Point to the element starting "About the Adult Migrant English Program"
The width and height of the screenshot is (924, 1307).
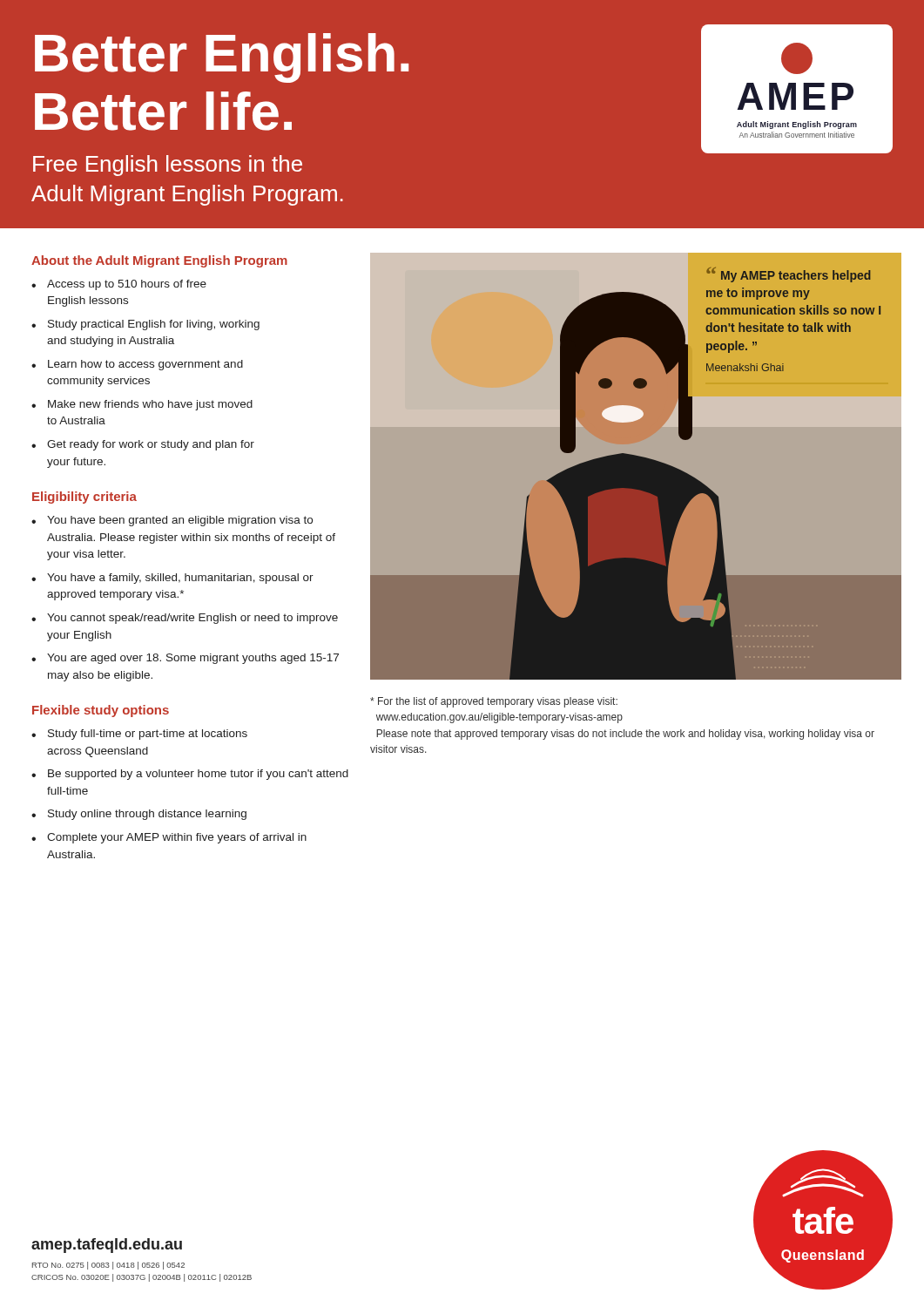tap(160, 260)
